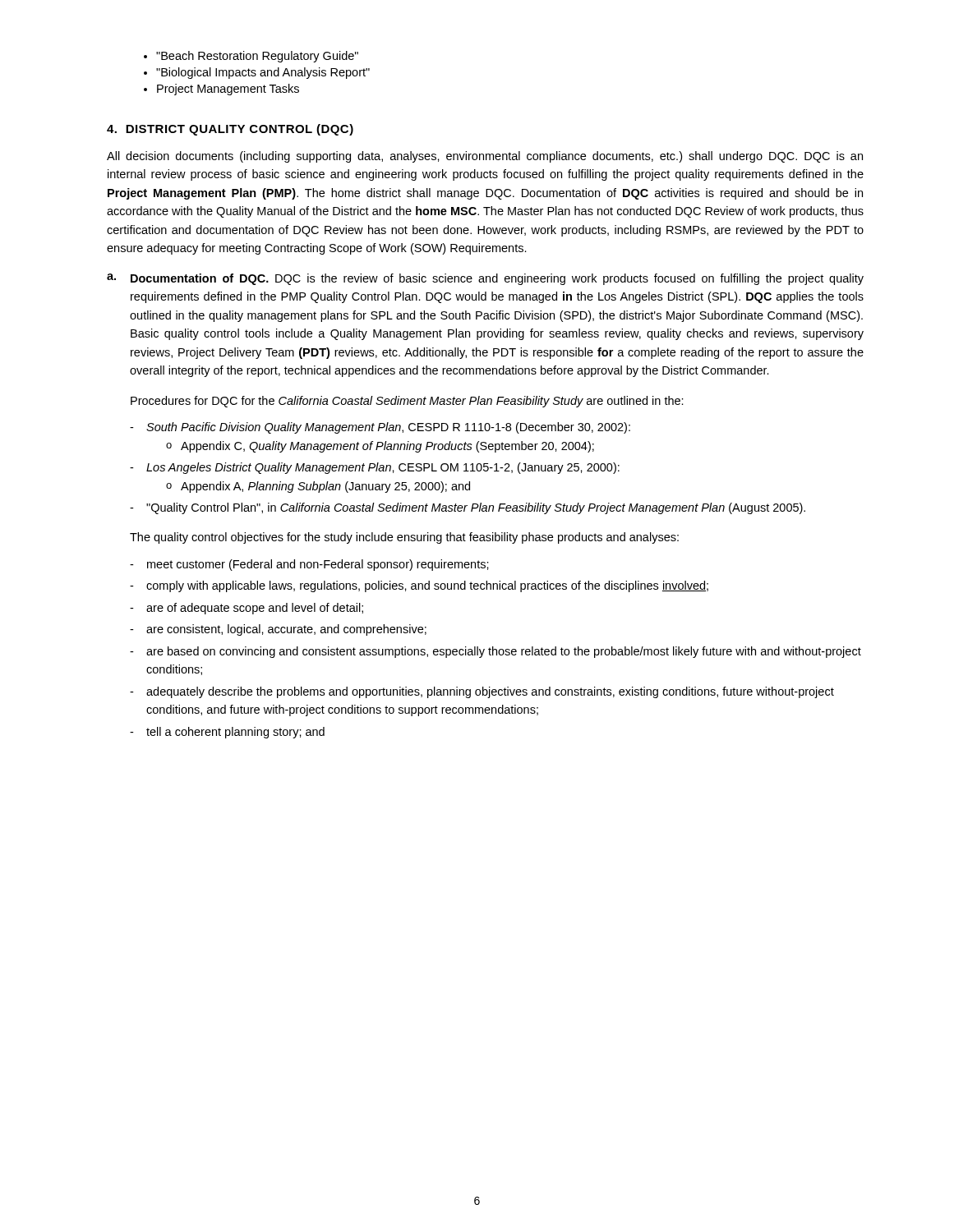Navigate to the block starting "4. DISTRICT QUALITY CONTROL"
954x1232 pixels.
(x=230, y=129)
